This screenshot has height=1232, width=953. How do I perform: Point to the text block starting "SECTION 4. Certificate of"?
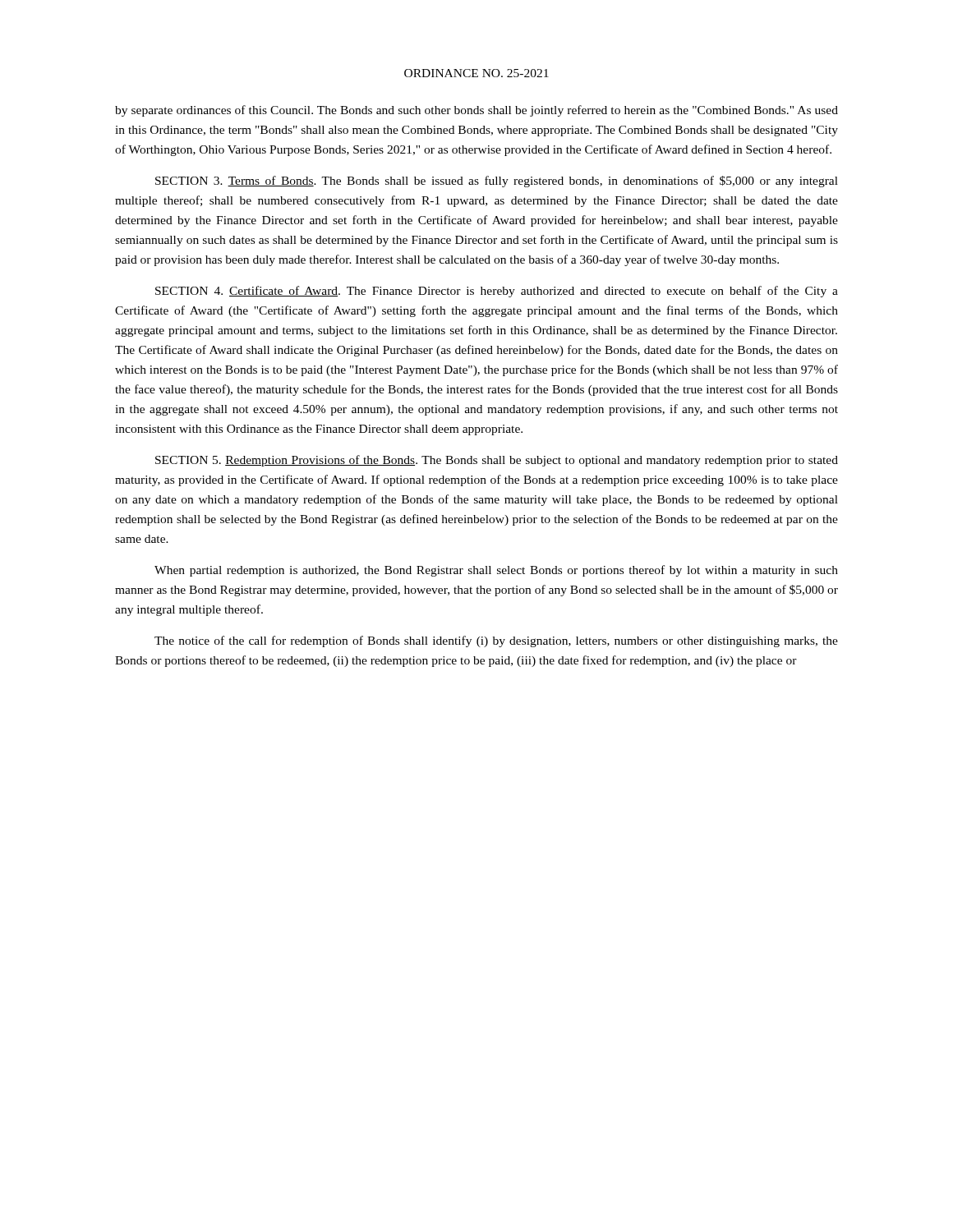coord(476,359)
